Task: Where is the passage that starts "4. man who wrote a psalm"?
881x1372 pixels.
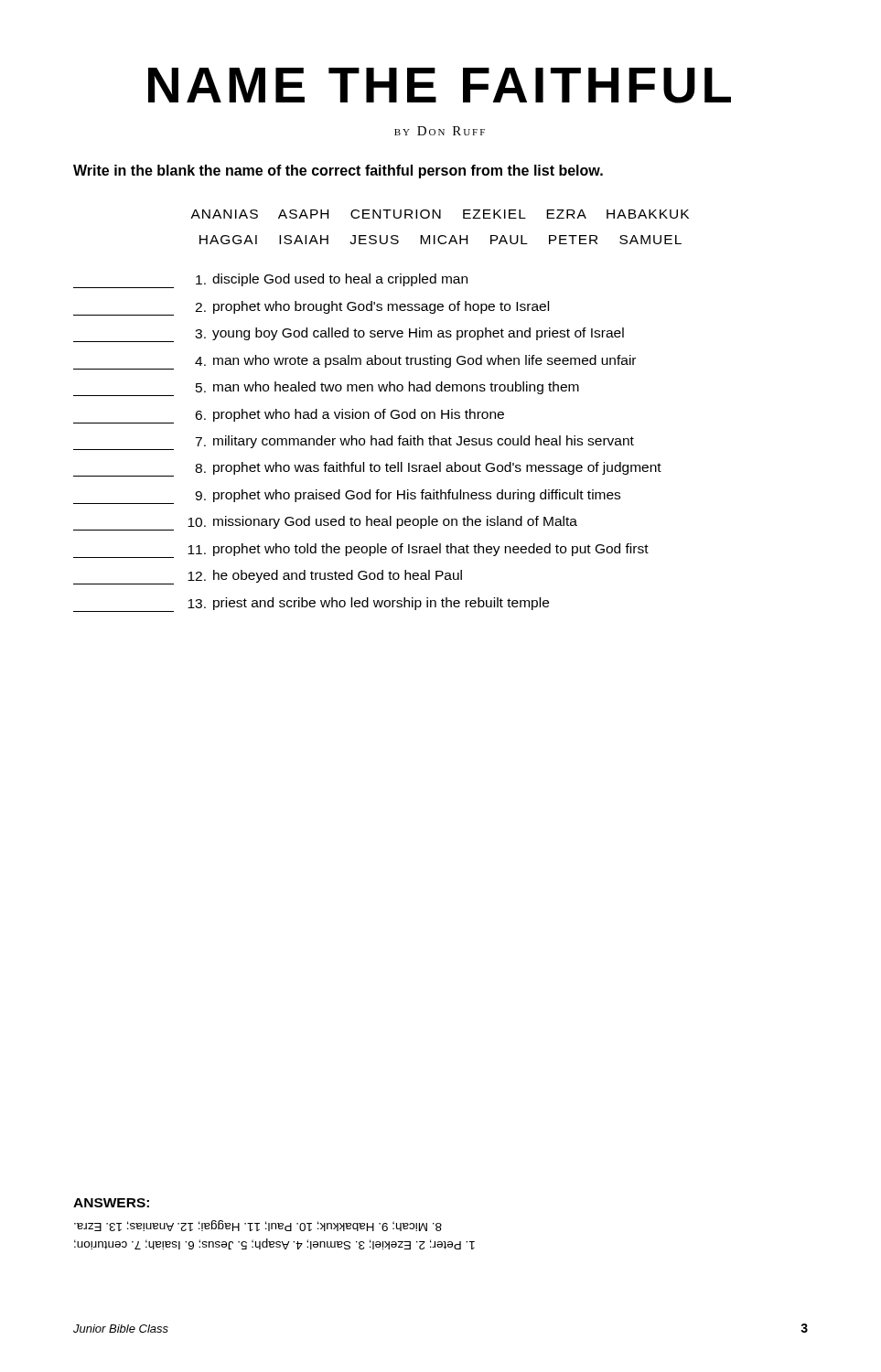Action: coord(440,361)
